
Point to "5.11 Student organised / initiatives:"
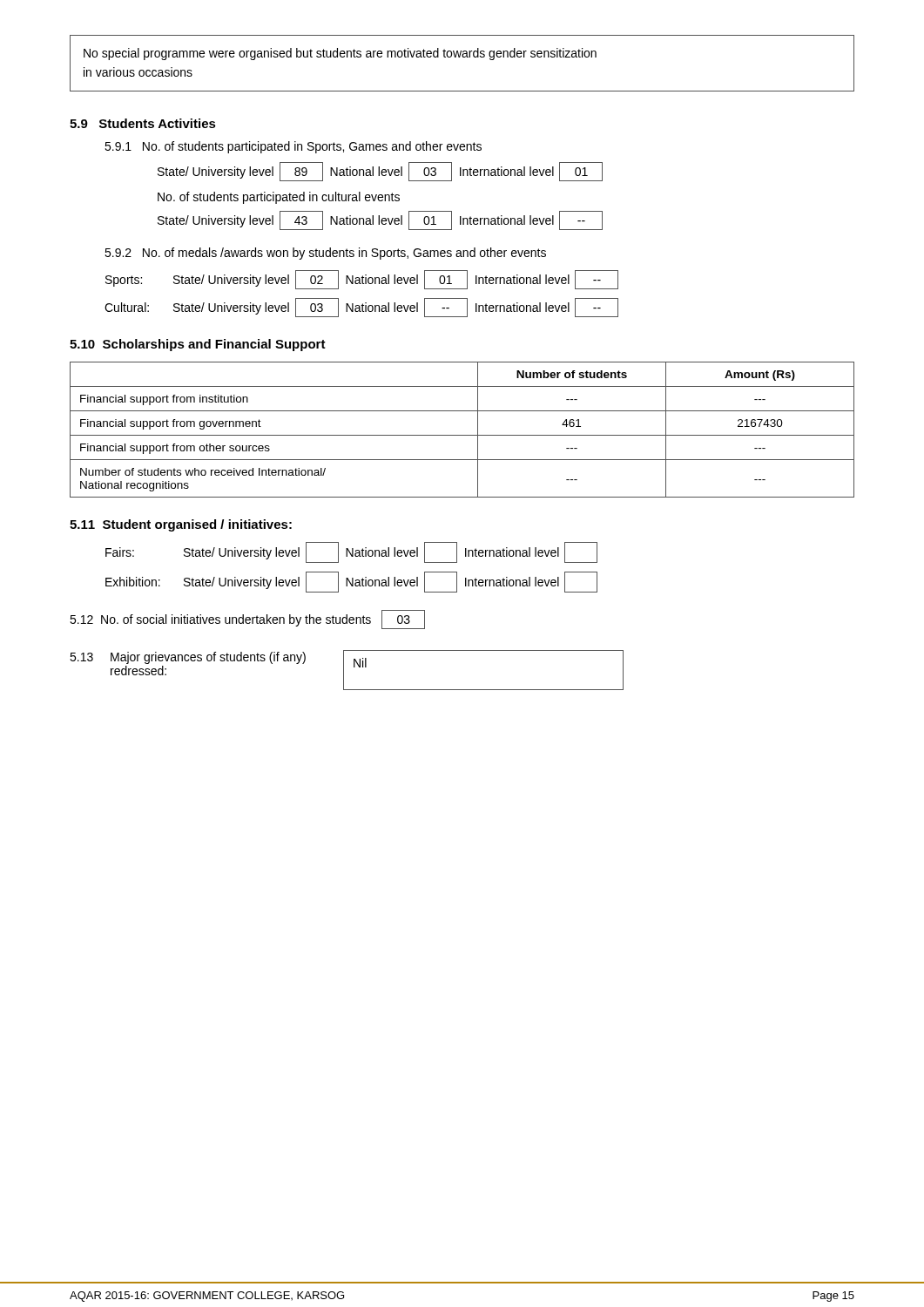click(181, 524)
